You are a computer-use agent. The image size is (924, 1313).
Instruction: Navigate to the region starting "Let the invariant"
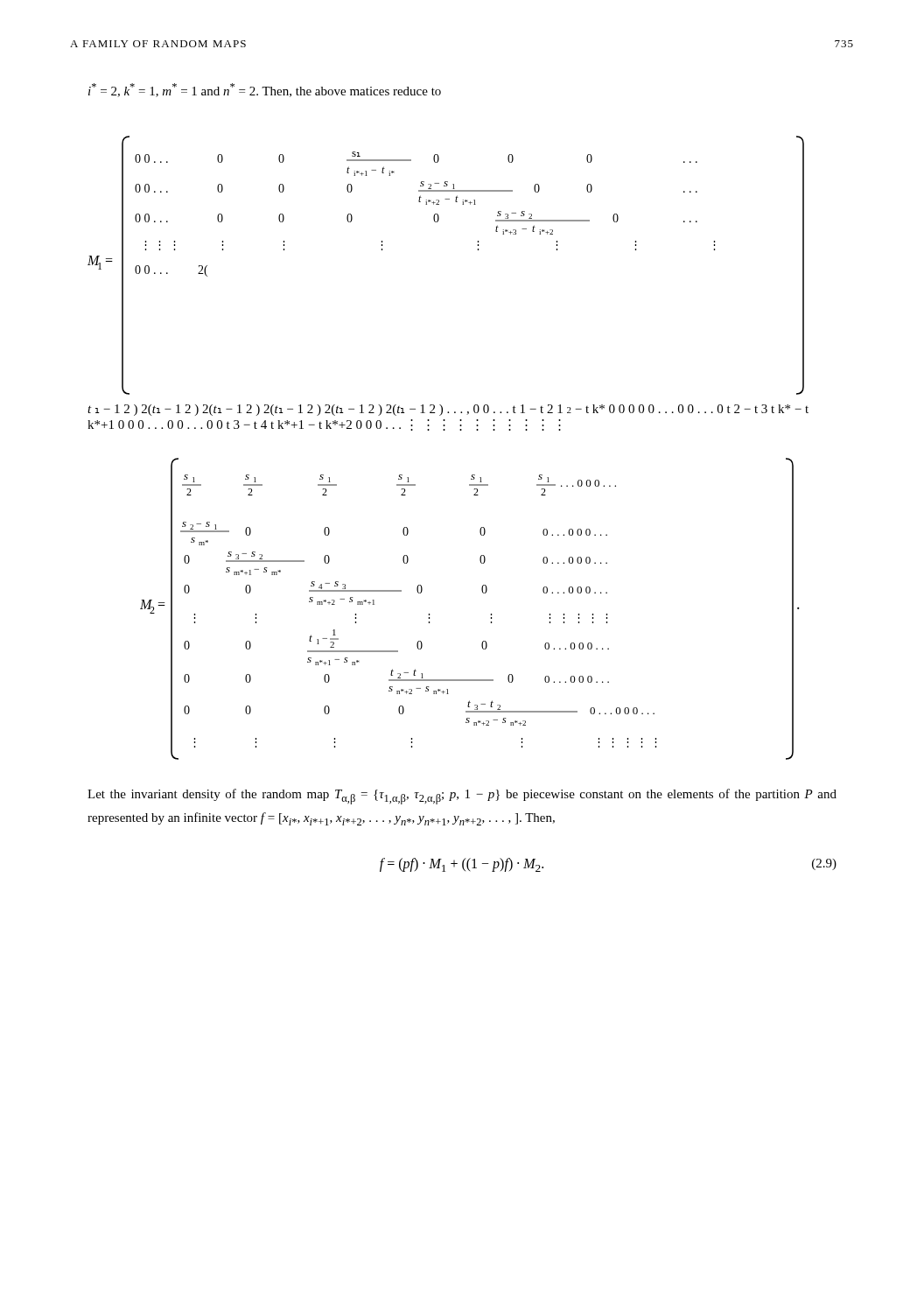(x=462, y=807)
